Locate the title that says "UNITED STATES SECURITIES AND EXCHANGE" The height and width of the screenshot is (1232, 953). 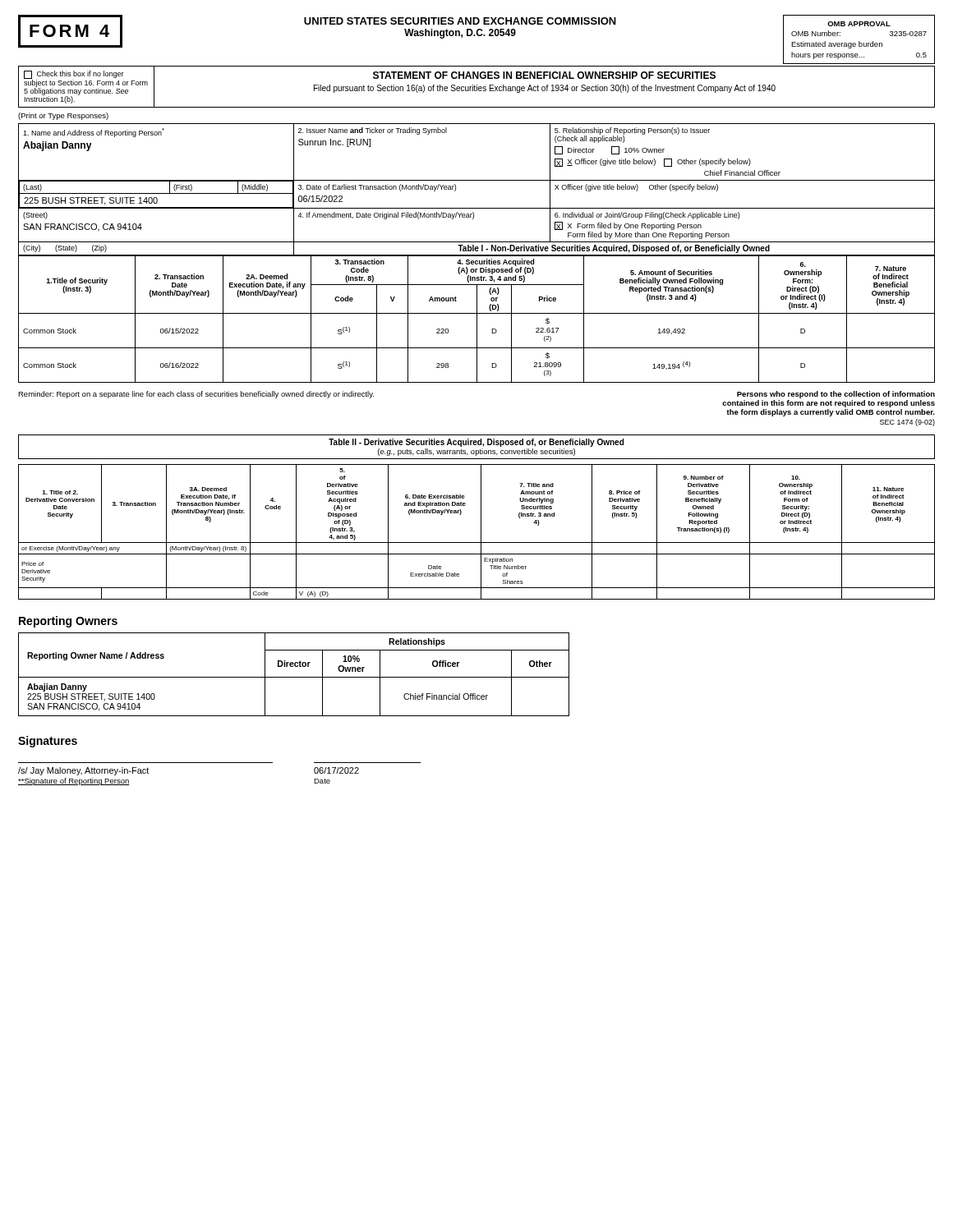[x=460, y=27]
